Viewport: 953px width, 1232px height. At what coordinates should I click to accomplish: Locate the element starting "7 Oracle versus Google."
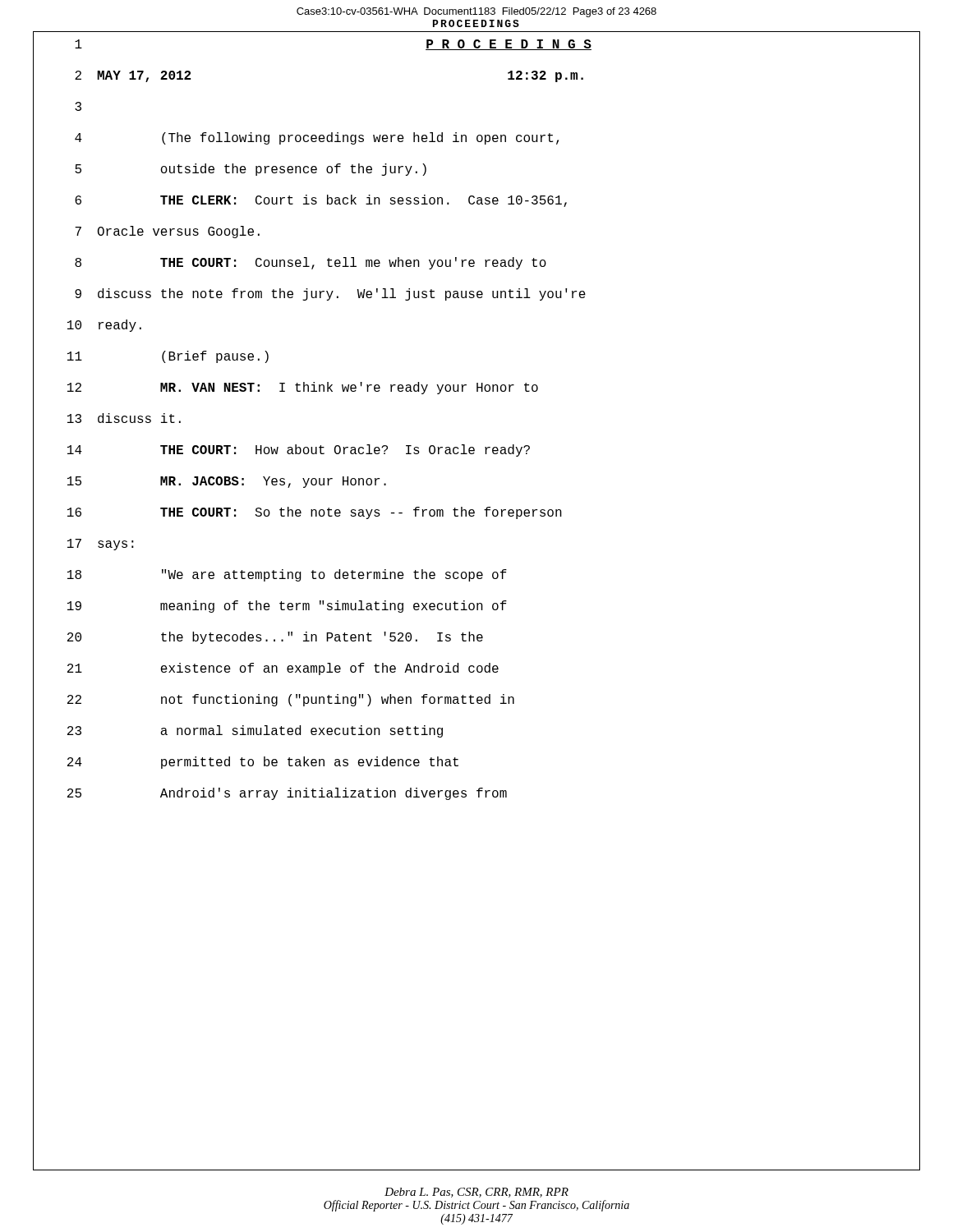click(180, 233)
